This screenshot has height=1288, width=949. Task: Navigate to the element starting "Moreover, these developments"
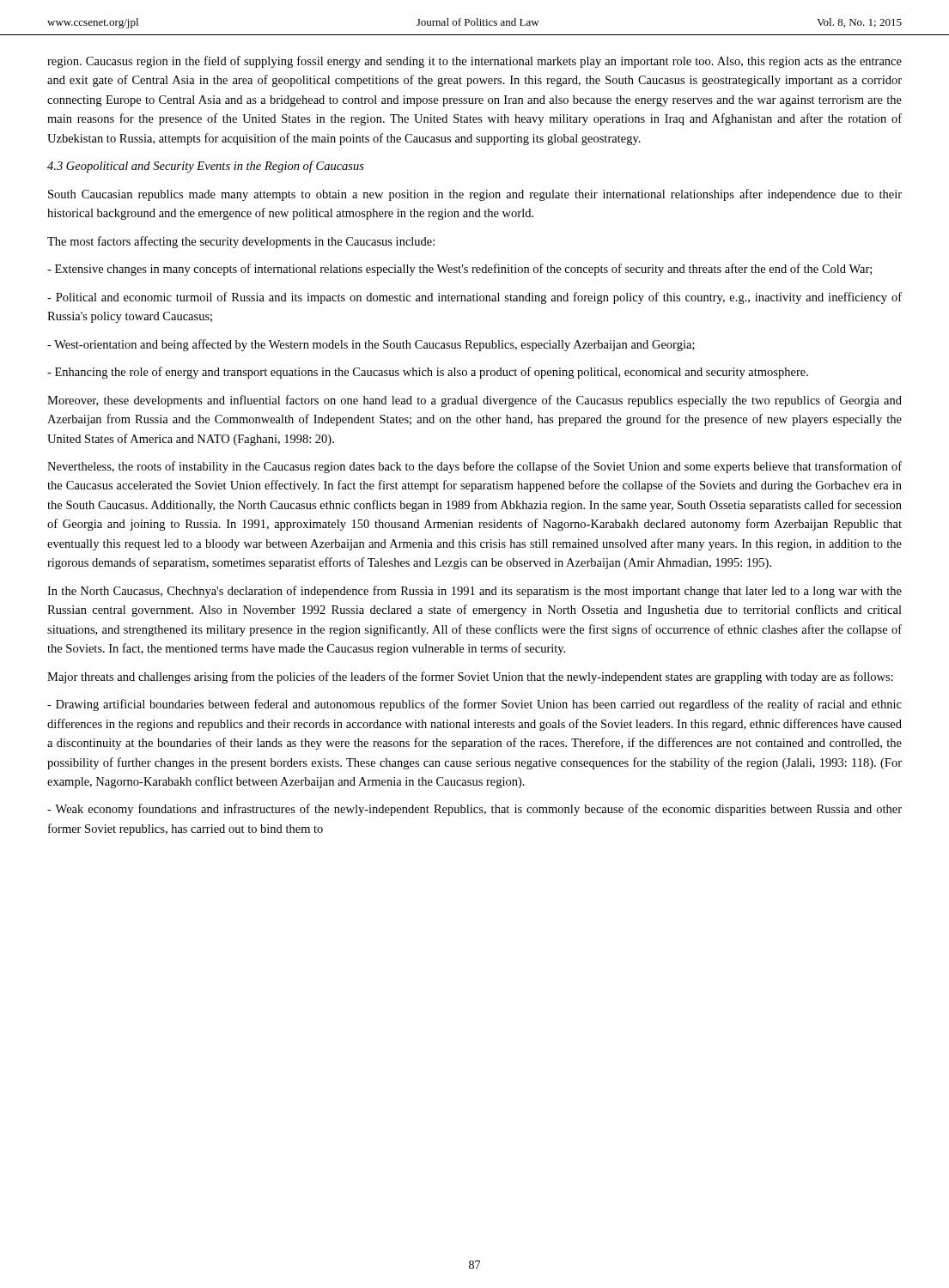[474, 419]
